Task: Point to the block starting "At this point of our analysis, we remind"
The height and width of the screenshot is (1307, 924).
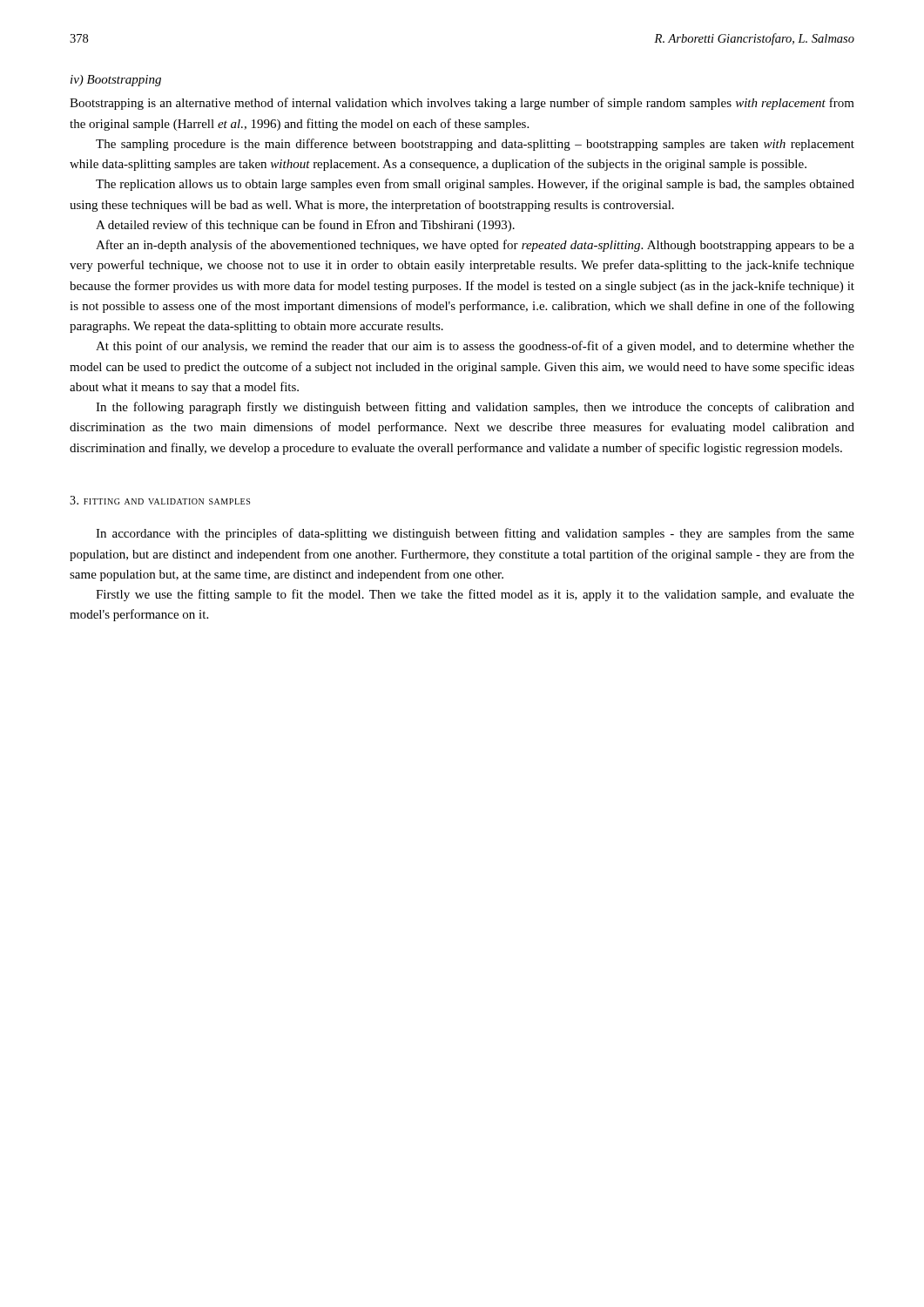Action: [462, 367]
